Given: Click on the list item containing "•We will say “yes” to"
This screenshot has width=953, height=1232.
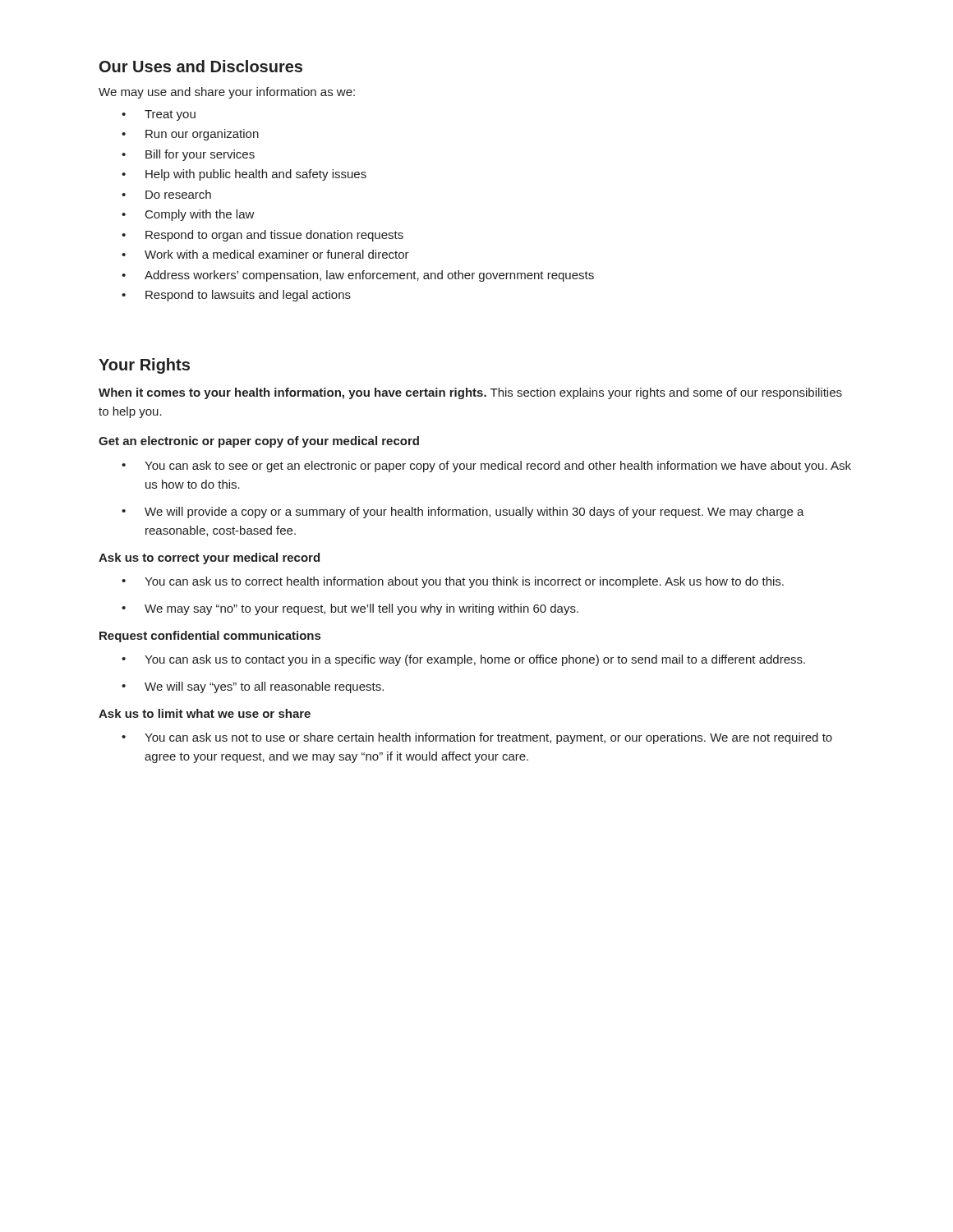Looking at the screenshot, I should coord(253,687).
